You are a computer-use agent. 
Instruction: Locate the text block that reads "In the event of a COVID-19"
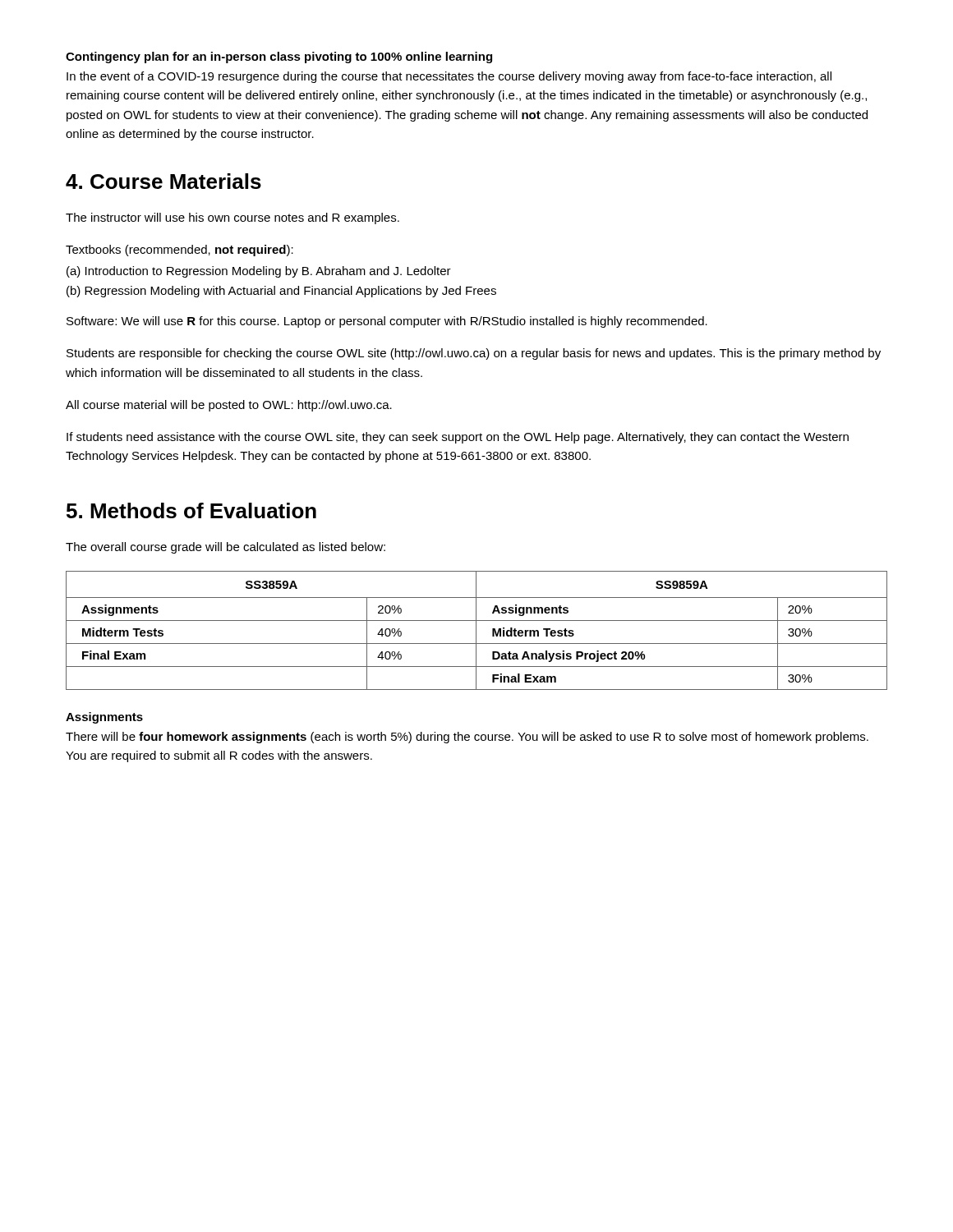coord(467,105)
